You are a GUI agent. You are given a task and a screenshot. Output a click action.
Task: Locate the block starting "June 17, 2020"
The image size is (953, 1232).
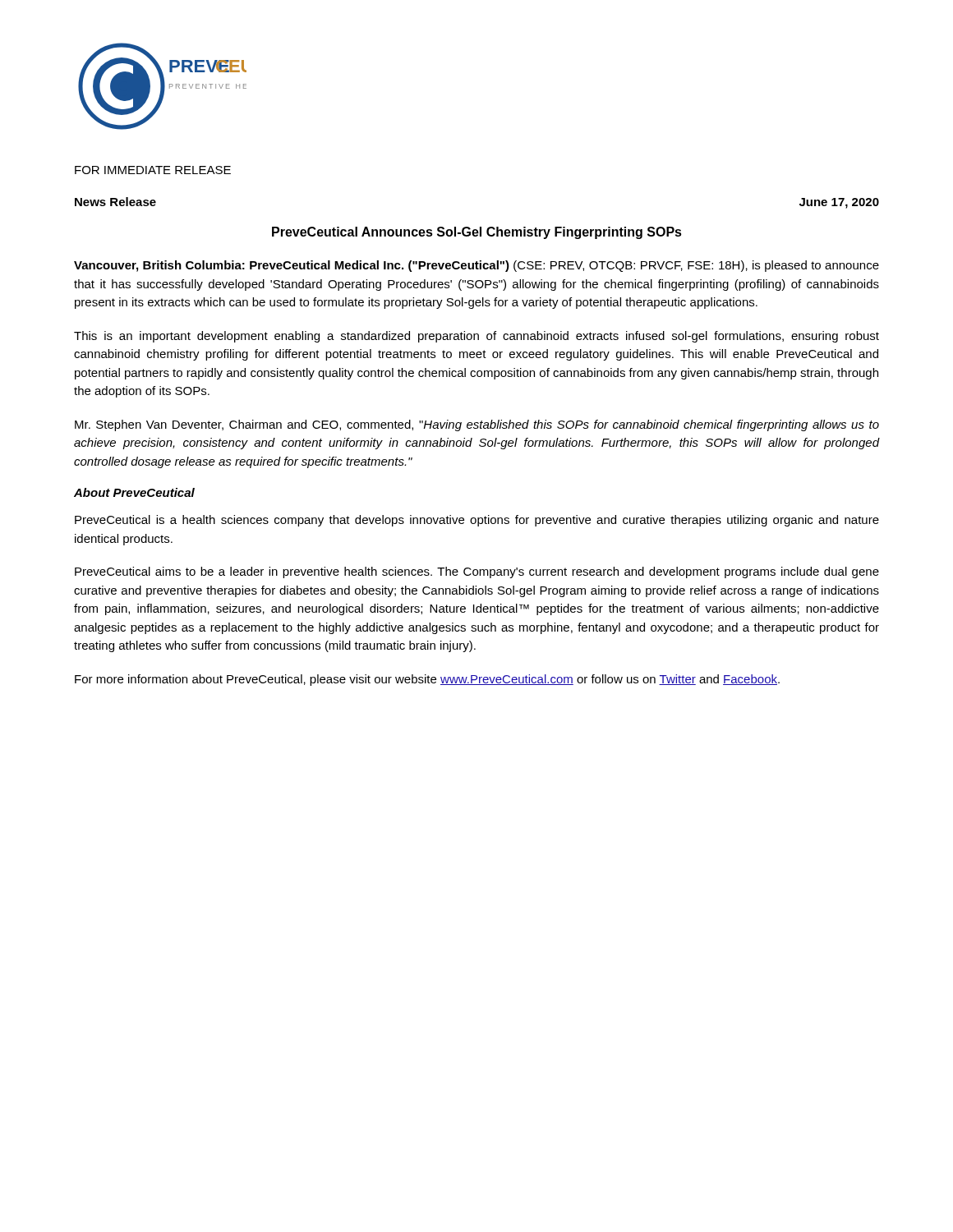pos(839,202)
